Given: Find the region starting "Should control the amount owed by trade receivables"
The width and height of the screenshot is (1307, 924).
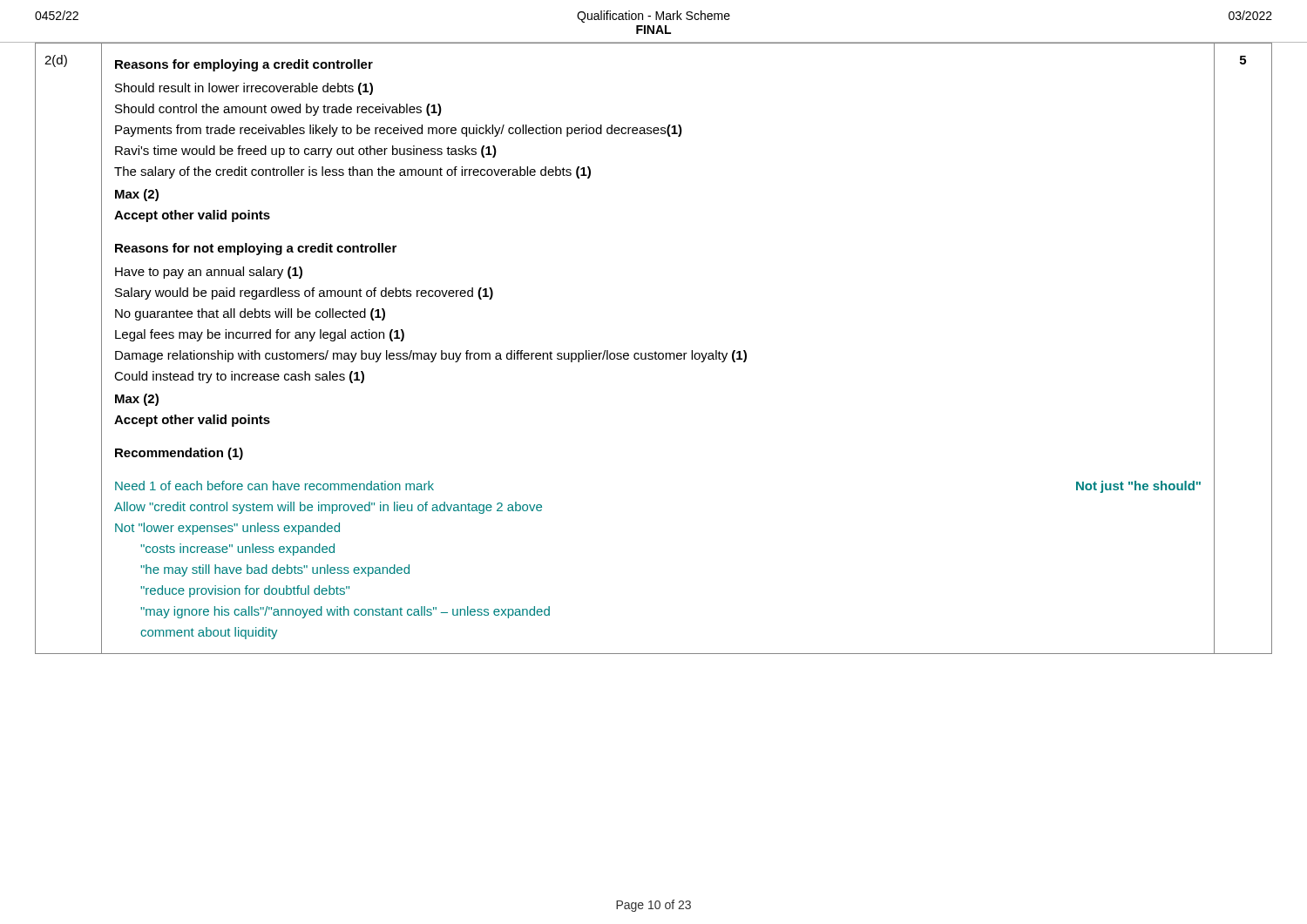Looking at the screenshot, I should point(278,108).
